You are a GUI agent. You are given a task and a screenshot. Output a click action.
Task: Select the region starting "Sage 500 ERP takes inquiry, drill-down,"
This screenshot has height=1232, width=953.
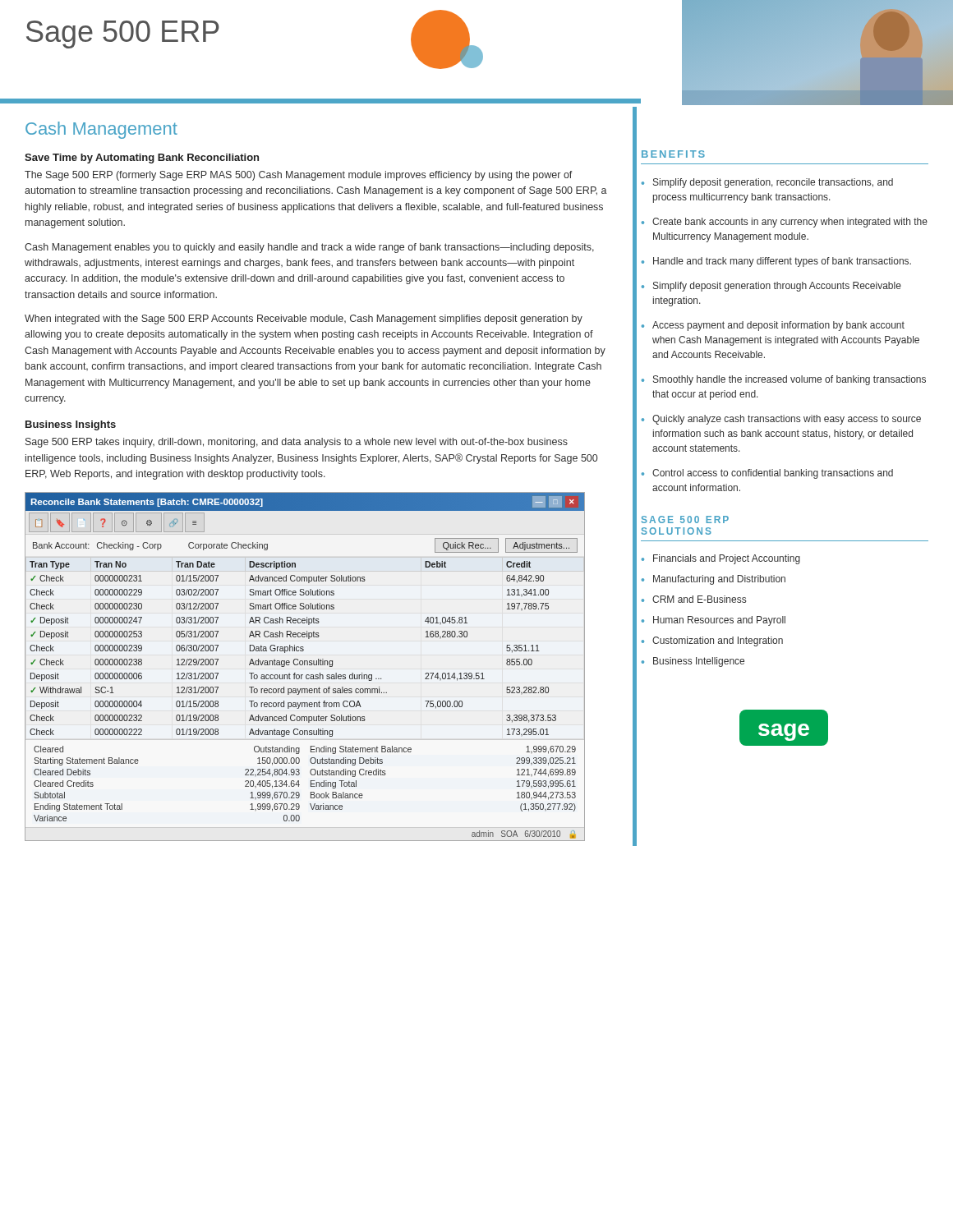[311, 458]
